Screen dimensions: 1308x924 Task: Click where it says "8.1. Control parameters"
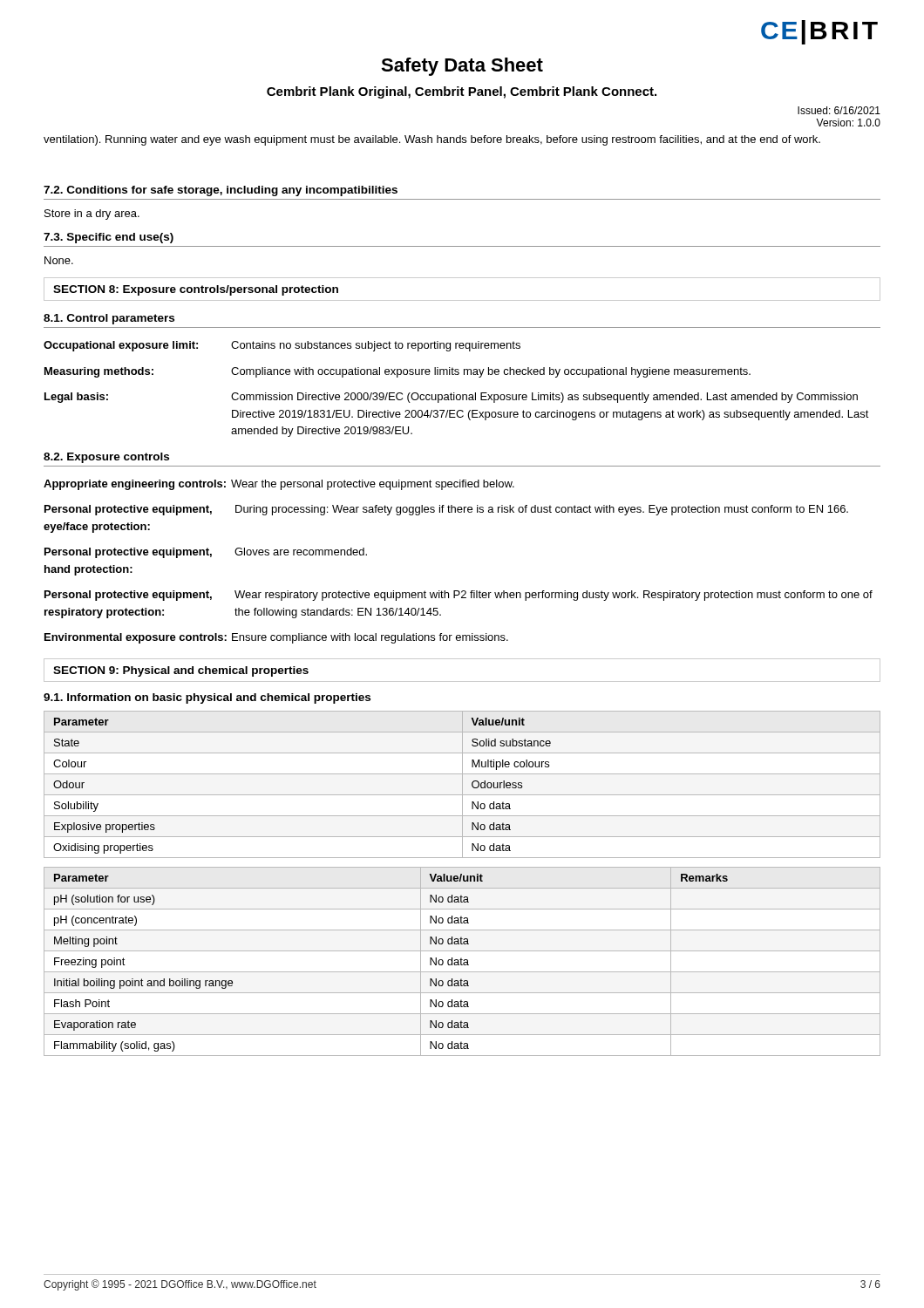point(109,318)
